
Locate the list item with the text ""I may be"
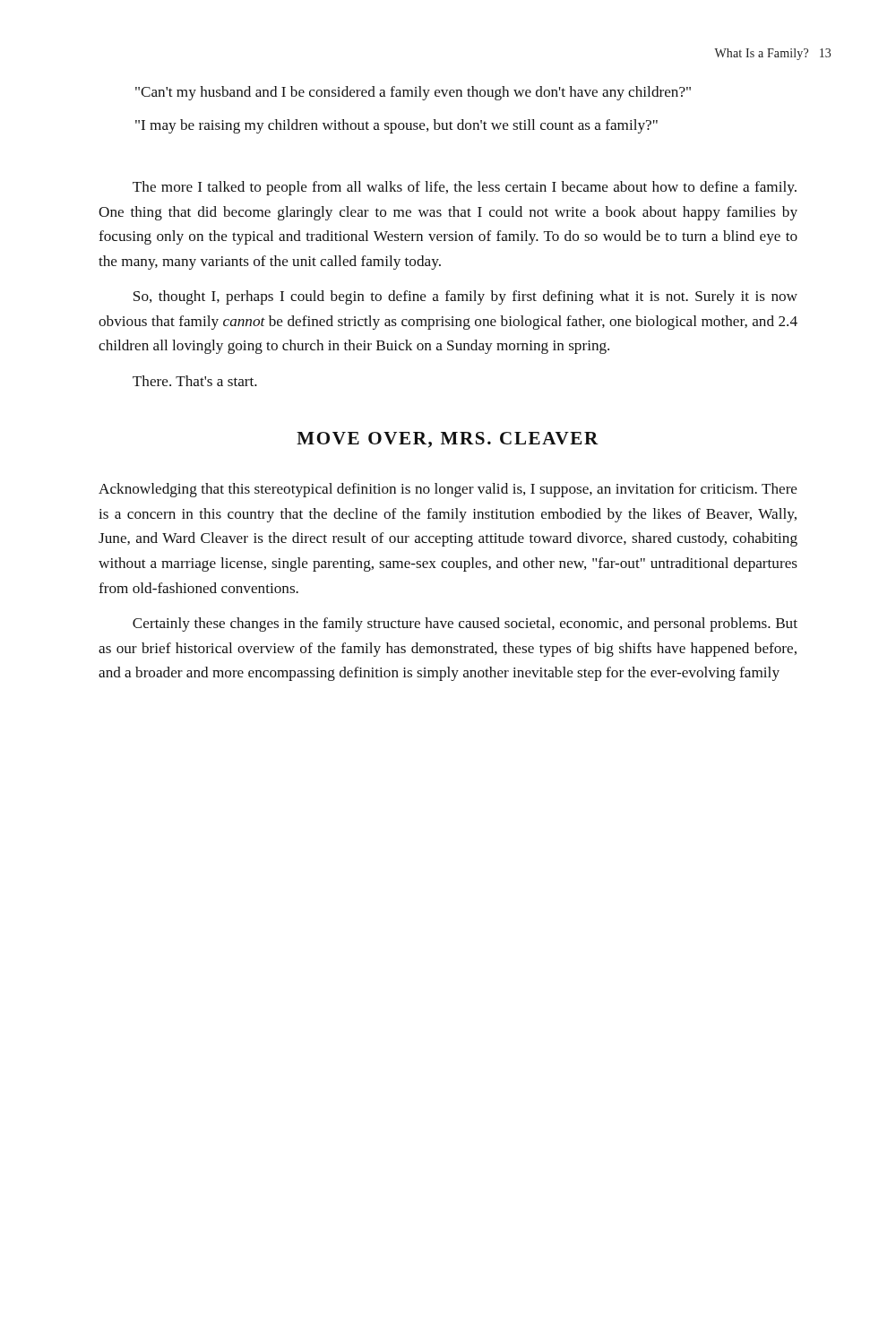click(396, 125)
